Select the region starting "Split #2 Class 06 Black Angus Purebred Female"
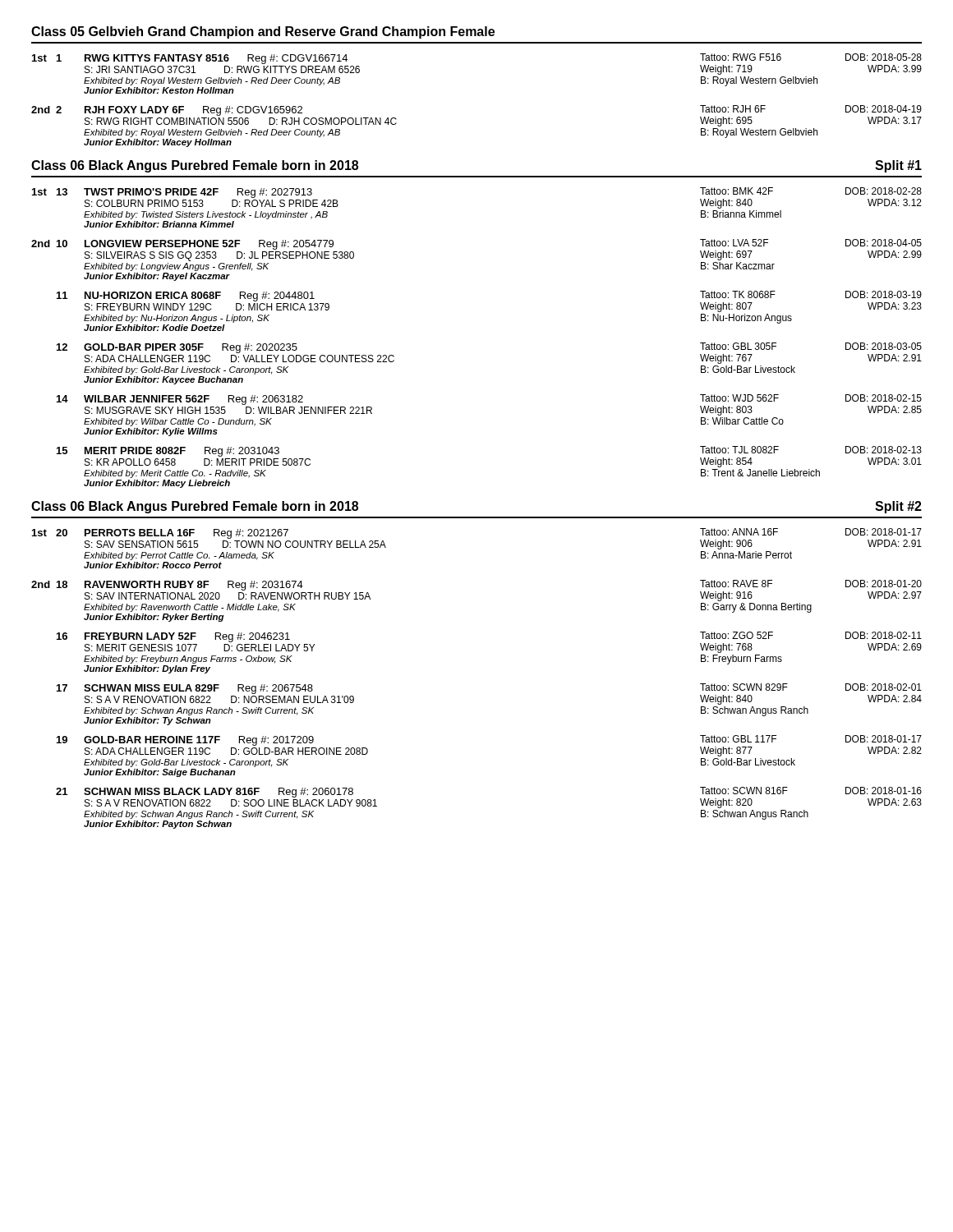This screenshot has width=953, height=1232. (x=476, y=507)
